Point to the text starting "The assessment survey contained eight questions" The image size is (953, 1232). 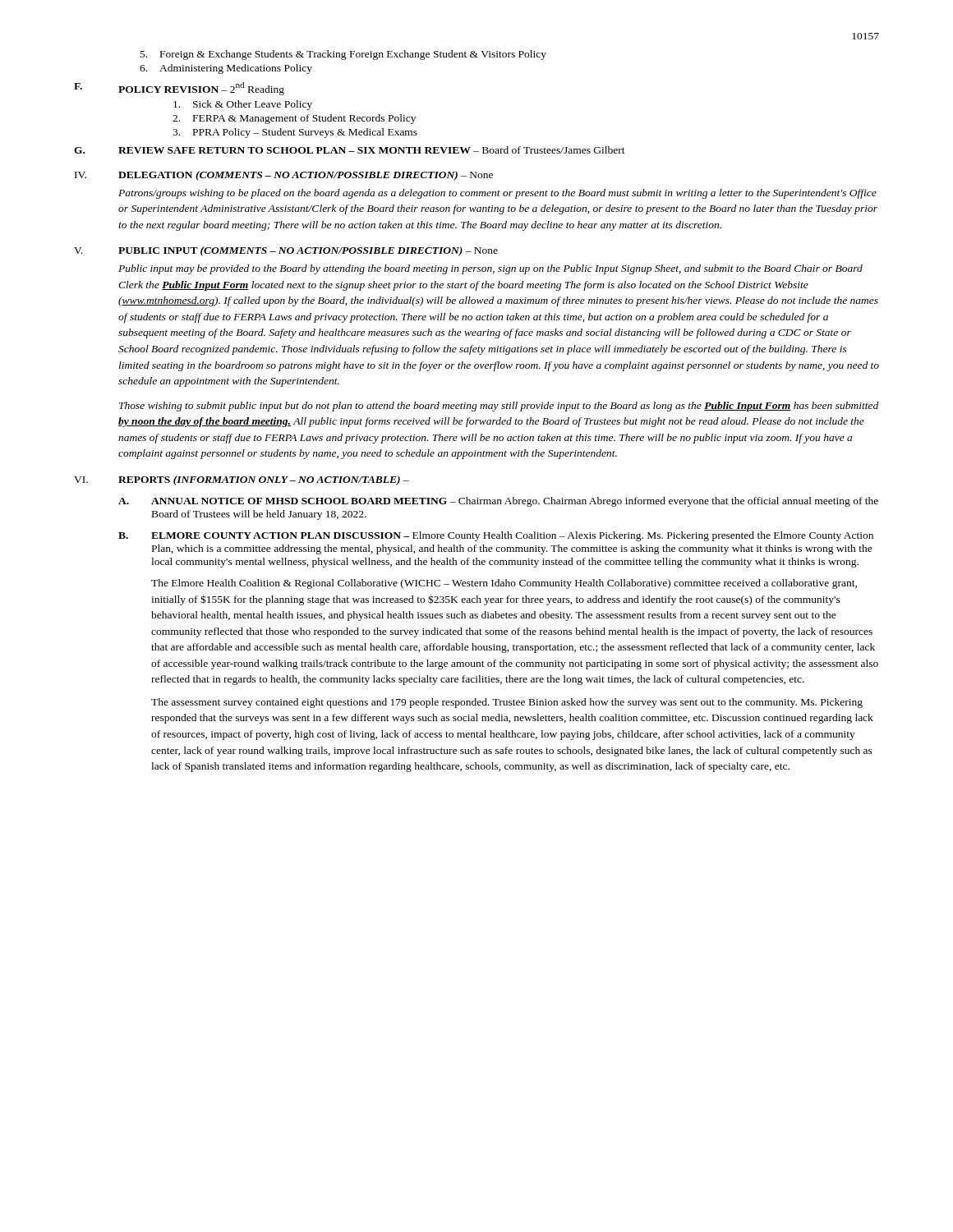515,734
